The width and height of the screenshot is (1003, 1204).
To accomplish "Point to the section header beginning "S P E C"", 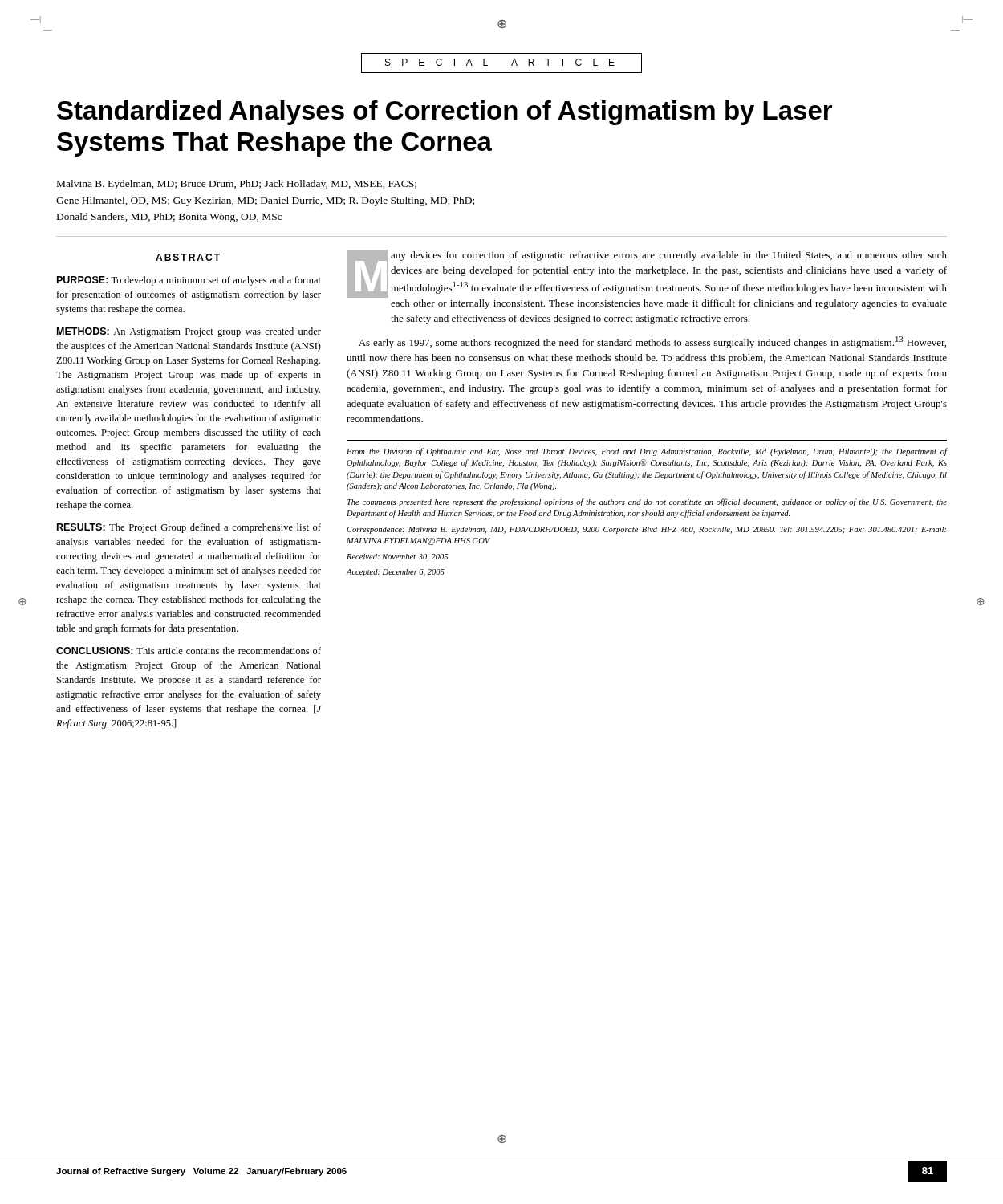I will pyautogui.click(x=501, y=63).
